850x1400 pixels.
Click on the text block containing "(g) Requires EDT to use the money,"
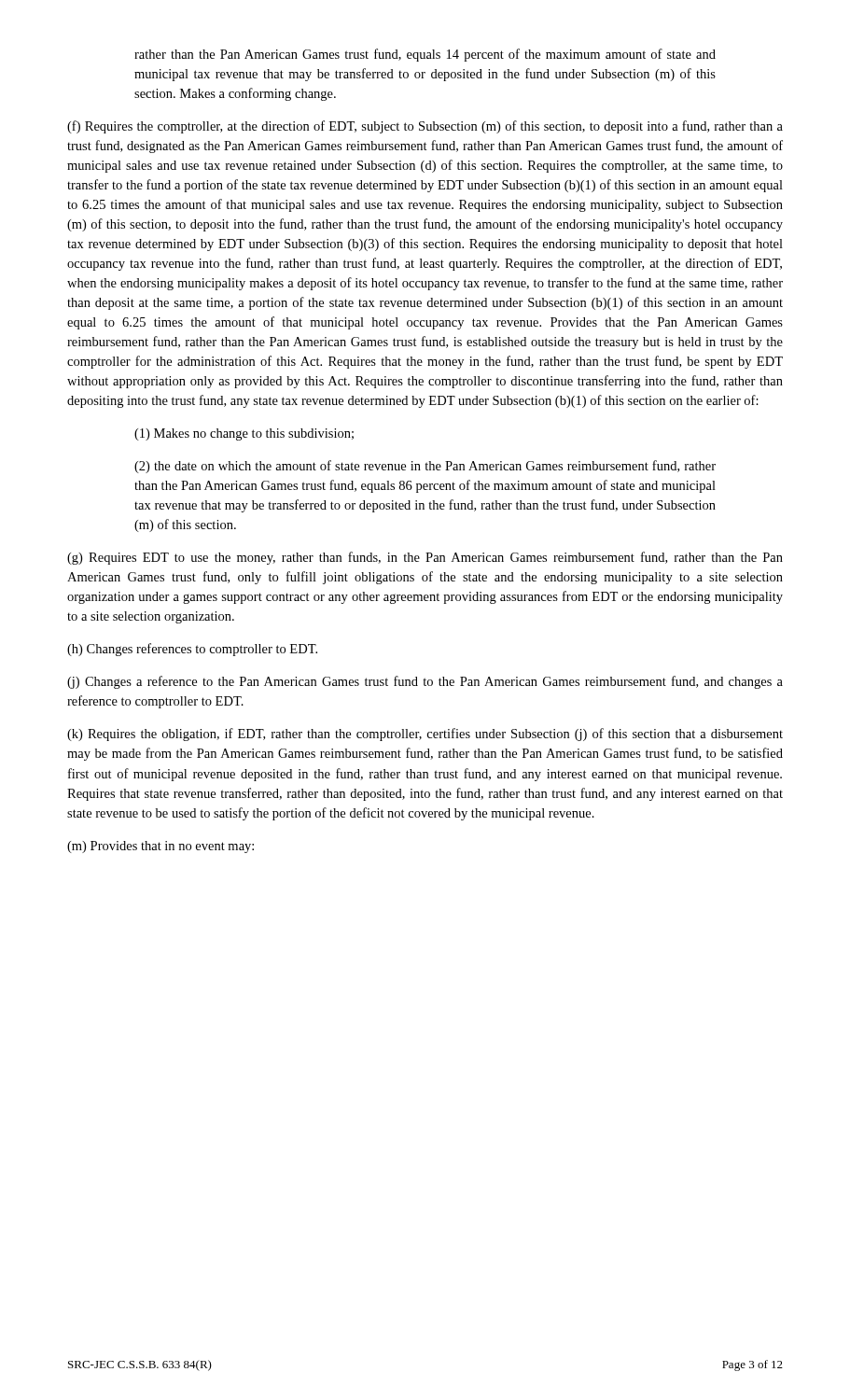[x=425, y=587]
